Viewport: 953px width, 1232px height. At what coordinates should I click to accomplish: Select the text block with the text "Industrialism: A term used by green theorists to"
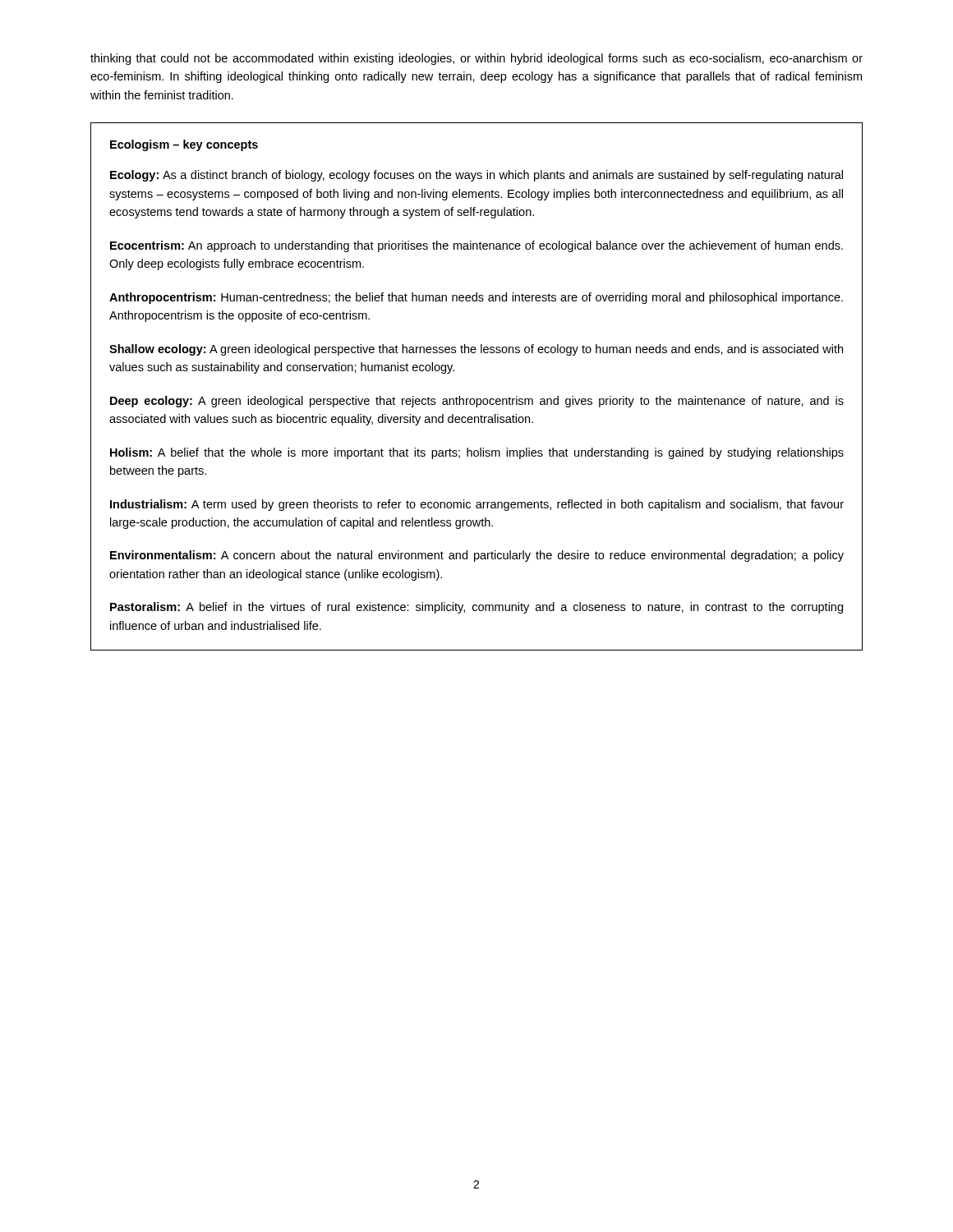(x=476, y=513)
